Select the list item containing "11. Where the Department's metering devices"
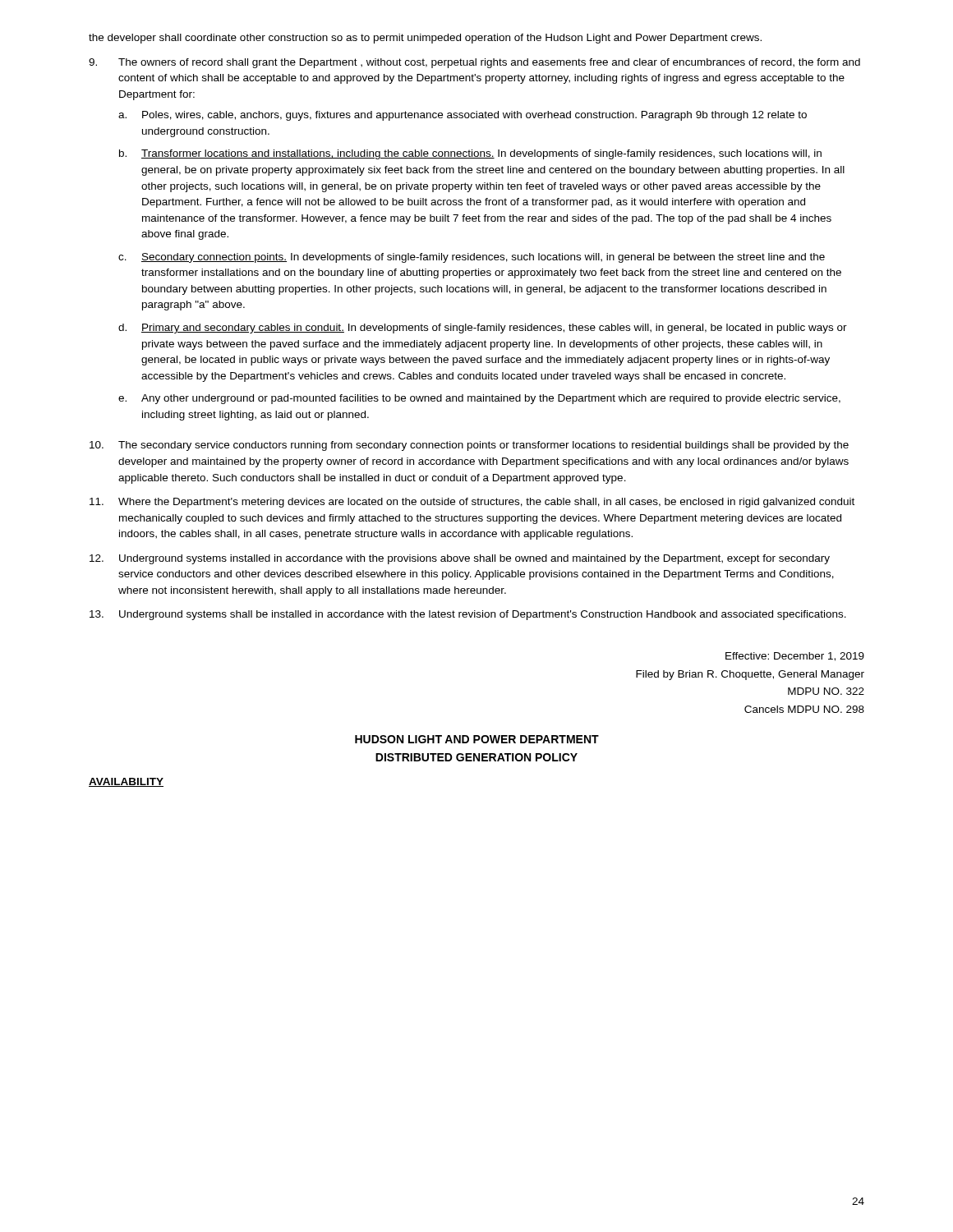The width and height of the screenshot is (953, 1232). point(476,518)
